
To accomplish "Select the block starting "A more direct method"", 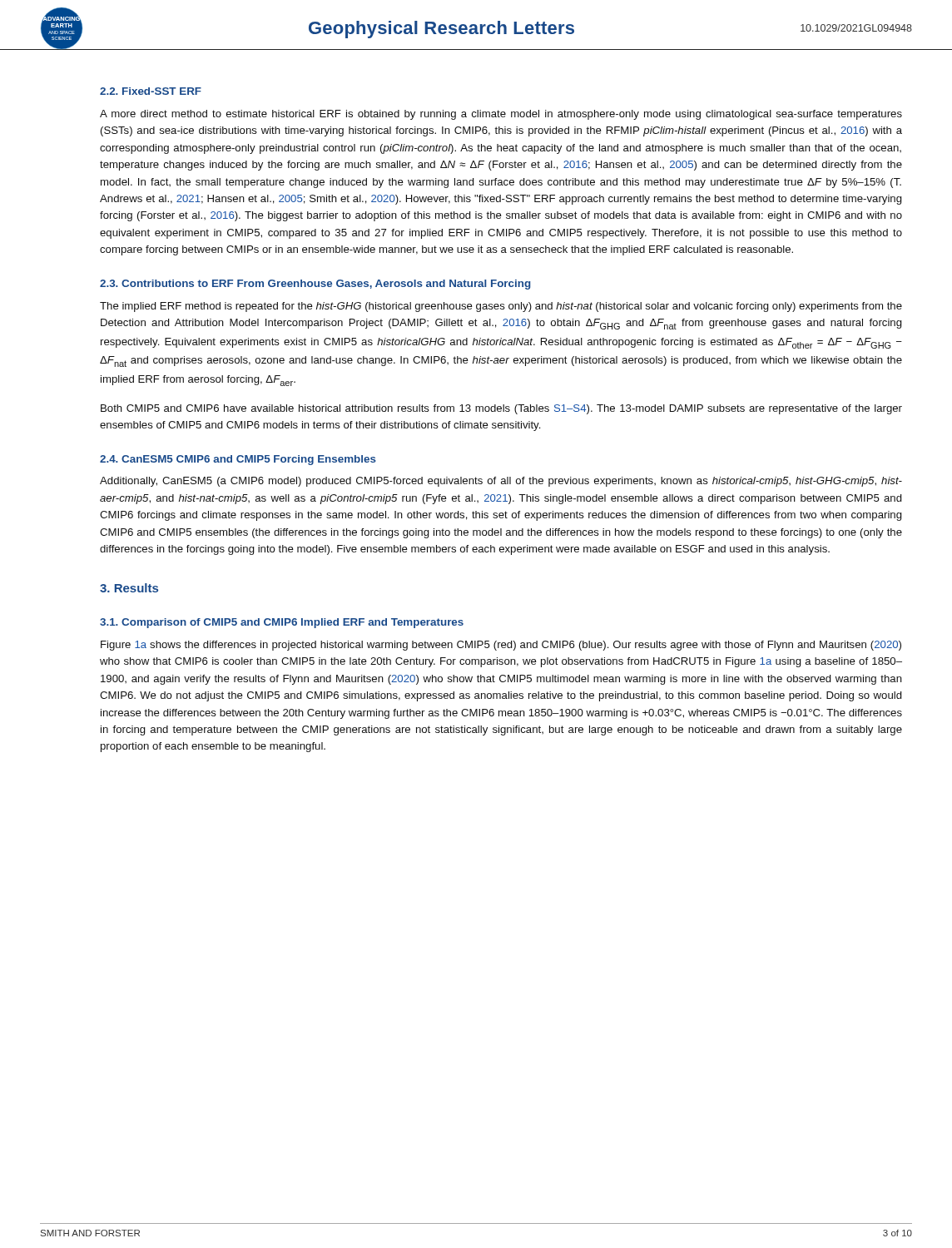I will pos(501,181).
